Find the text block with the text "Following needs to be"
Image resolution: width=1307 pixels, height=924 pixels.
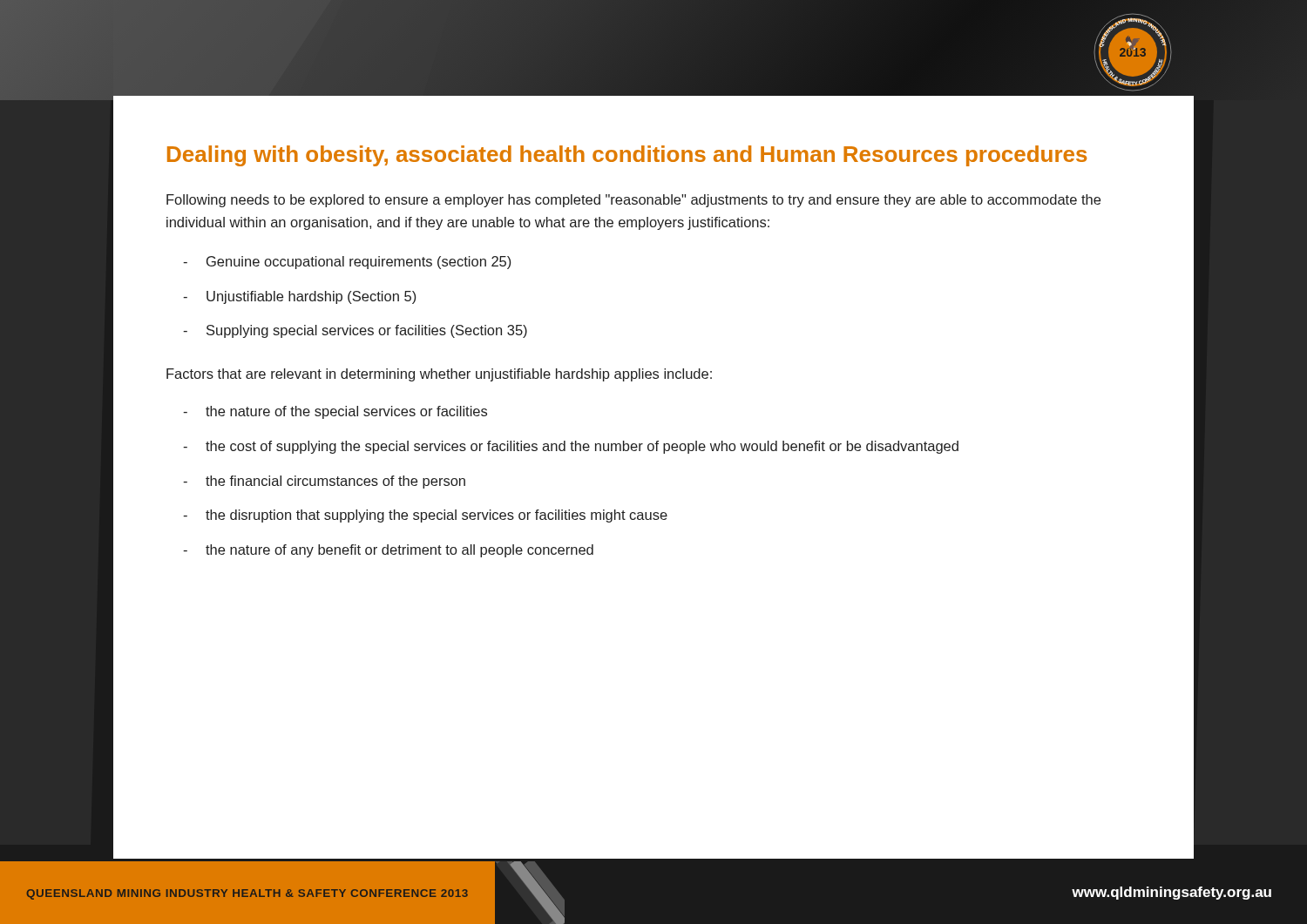[x=633, y=211]
